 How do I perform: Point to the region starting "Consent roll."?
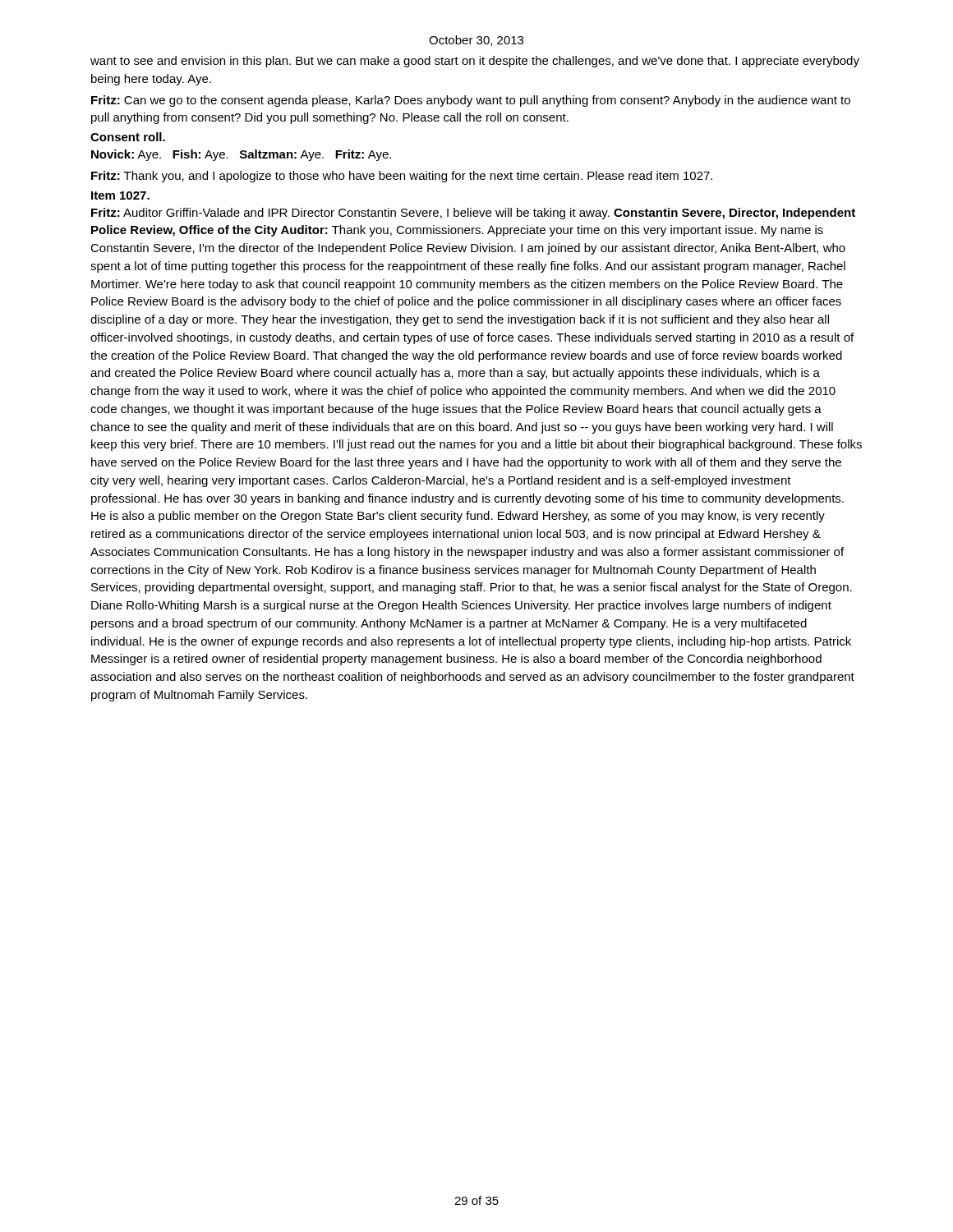click(128, 137)
